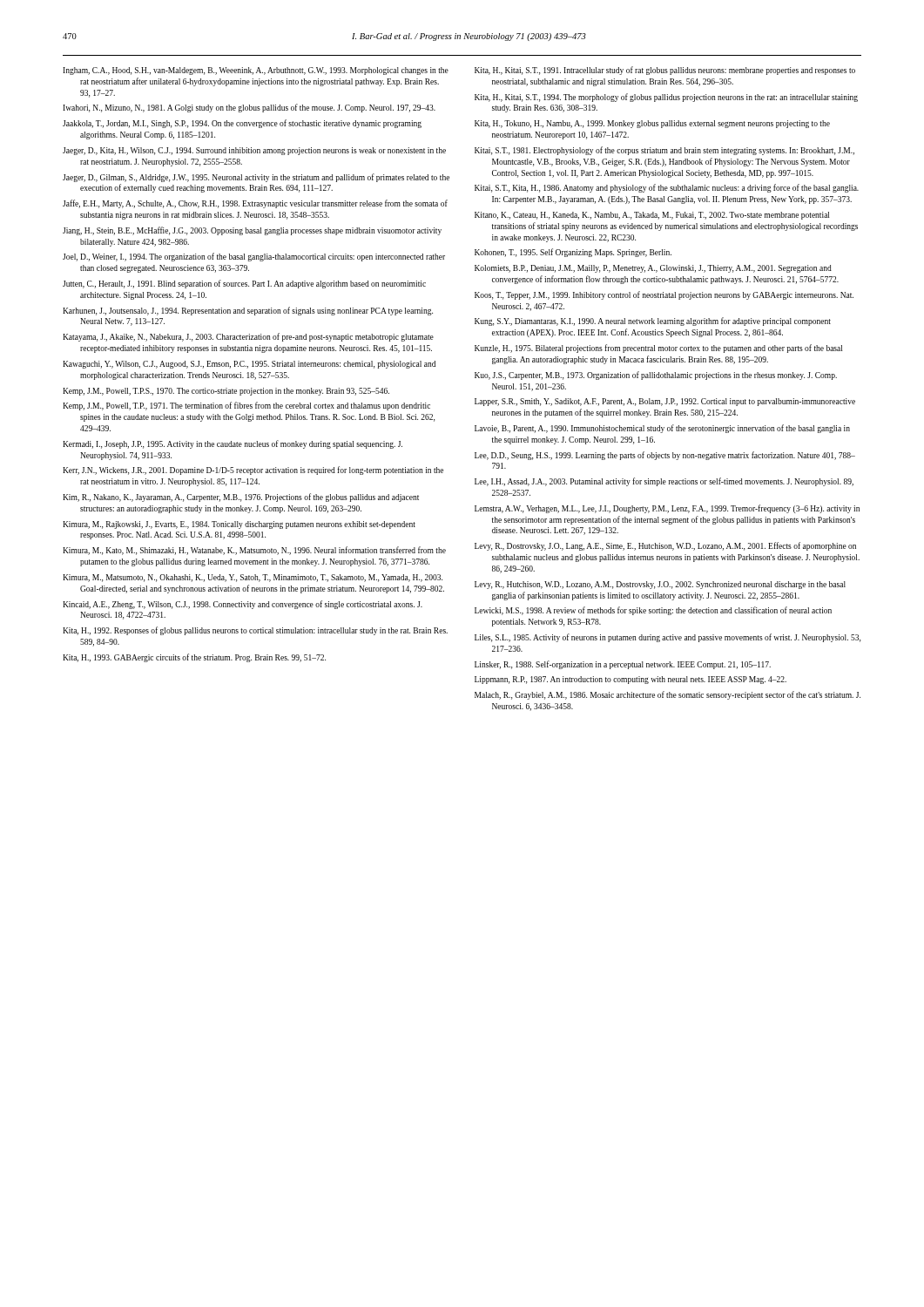The width and height of the screenshot is (924, 1307).
Task: Find the block on this page that starts "Joel, D., Weiner, I., 1994. The organization"
Action: (254, 263)
